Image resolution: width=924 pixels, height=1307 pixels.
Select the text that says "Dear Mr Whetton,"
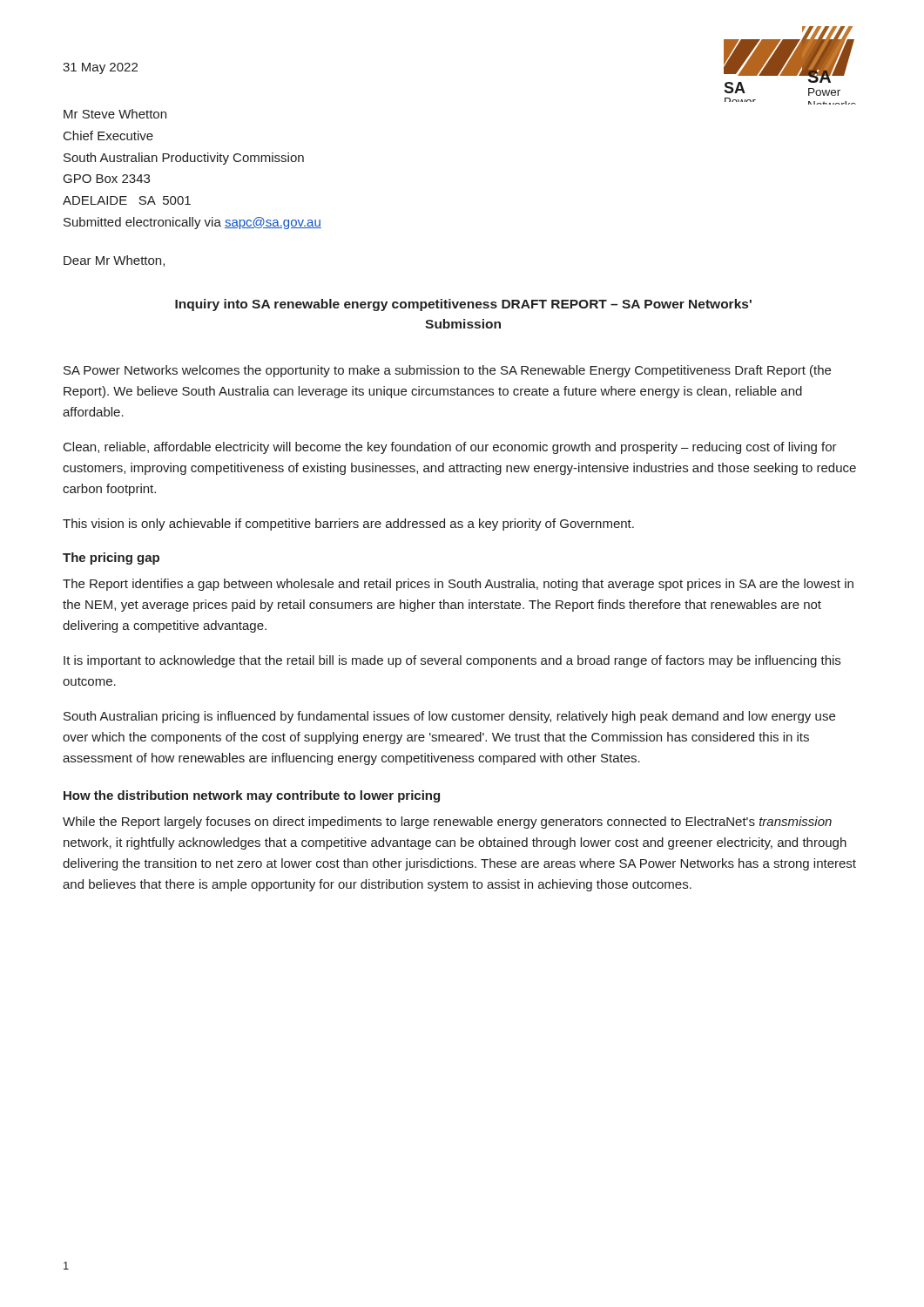pos(114,260)
